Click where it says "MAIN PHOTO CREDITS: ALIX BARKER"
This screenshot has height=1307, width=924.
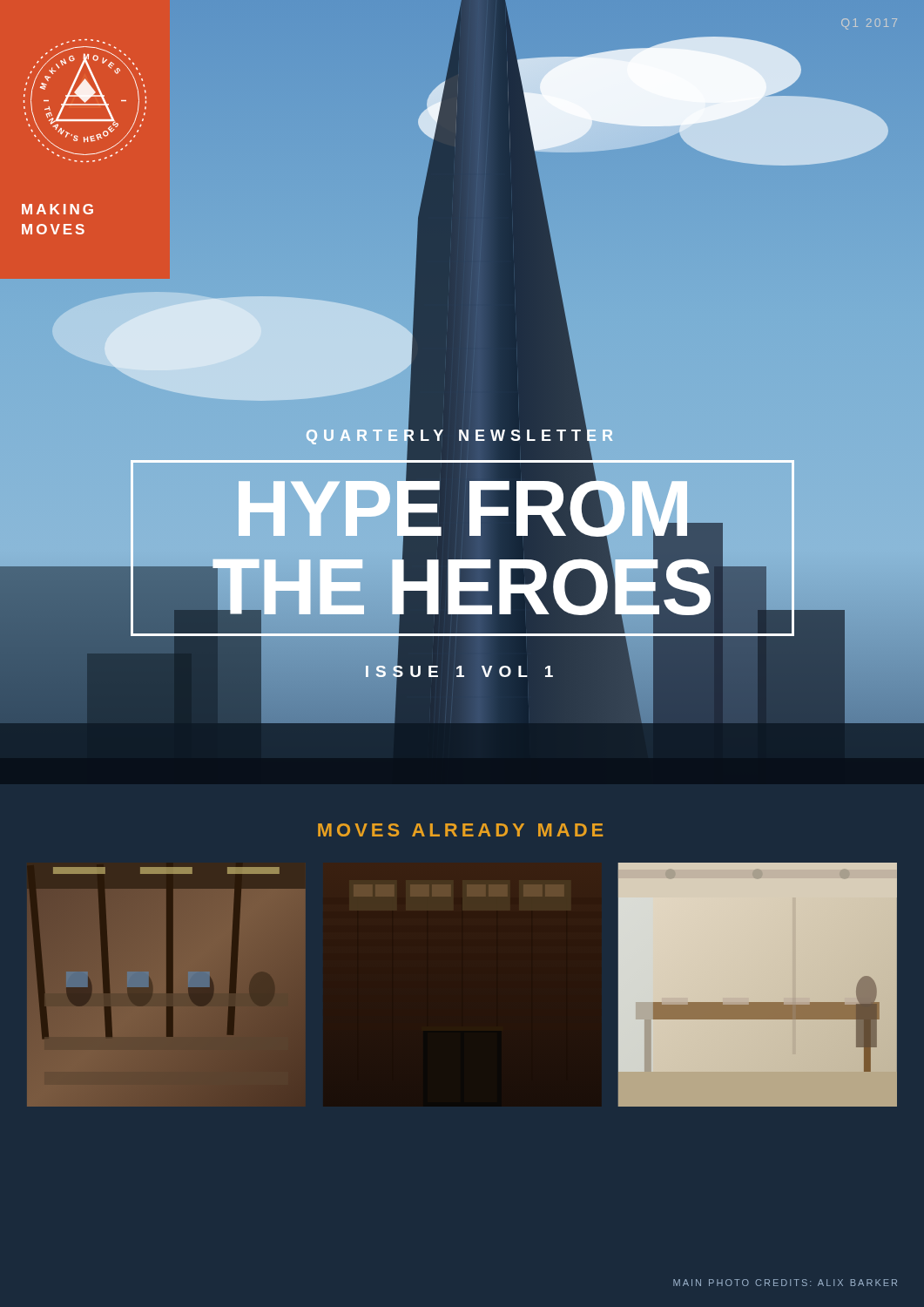pos(786,1283)
